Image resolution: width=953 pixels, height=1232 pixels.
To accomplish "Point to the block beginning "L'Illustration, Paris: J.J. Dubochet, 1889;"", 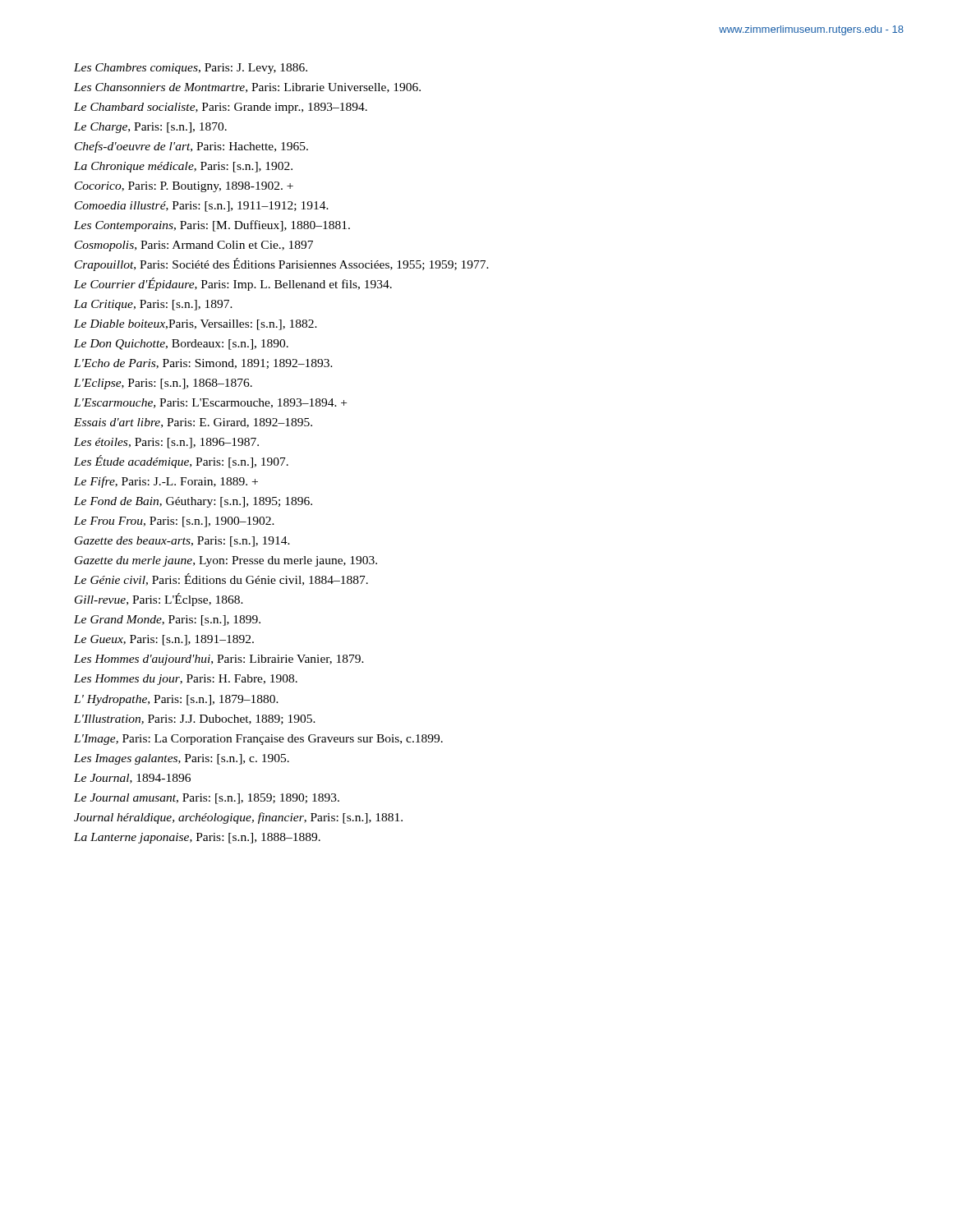I will 195,718.
